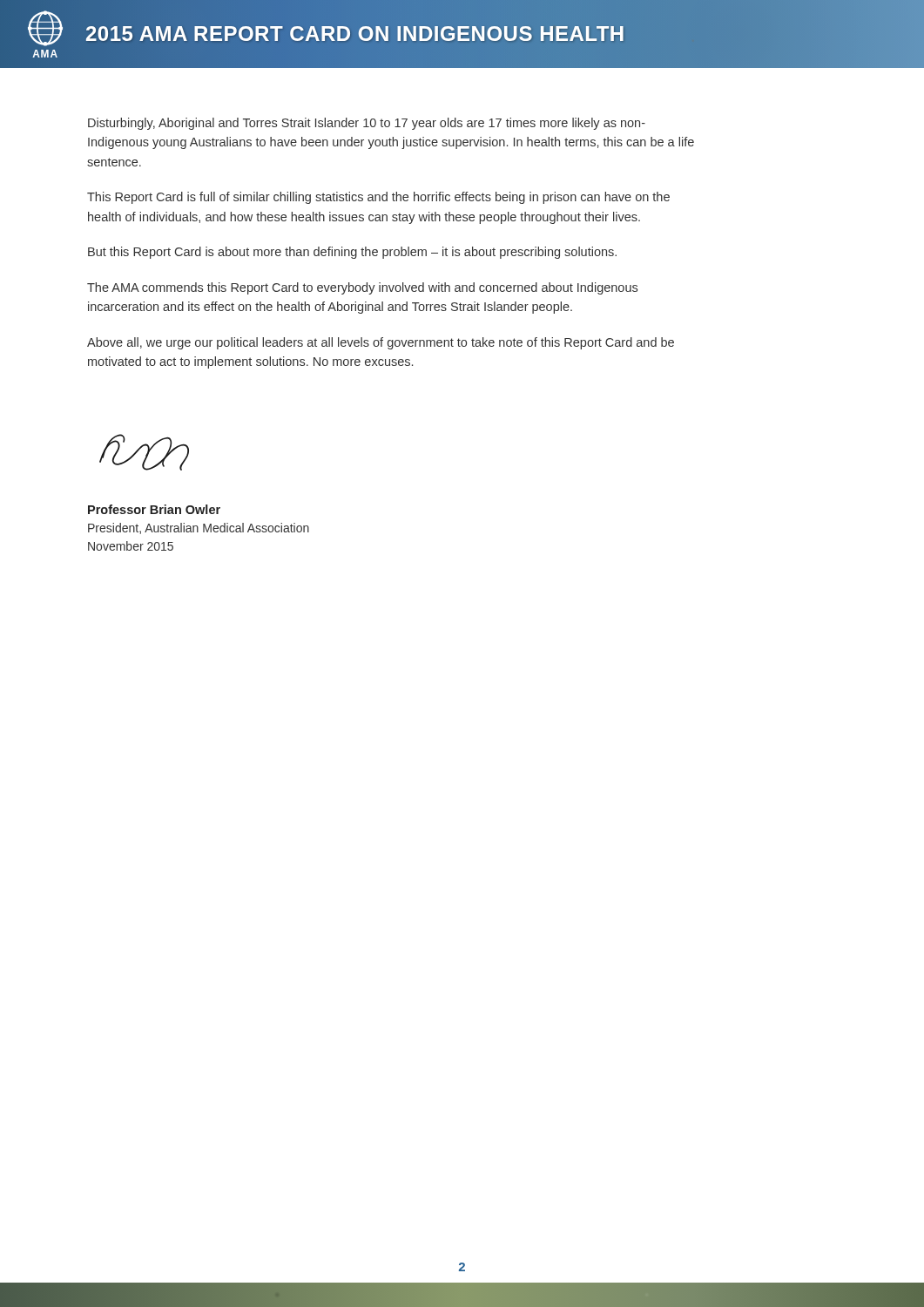The image size is (924, 1307).
Task: Find the text block that reads "Above all, we urge our"
Action: [x=381, y=352]
